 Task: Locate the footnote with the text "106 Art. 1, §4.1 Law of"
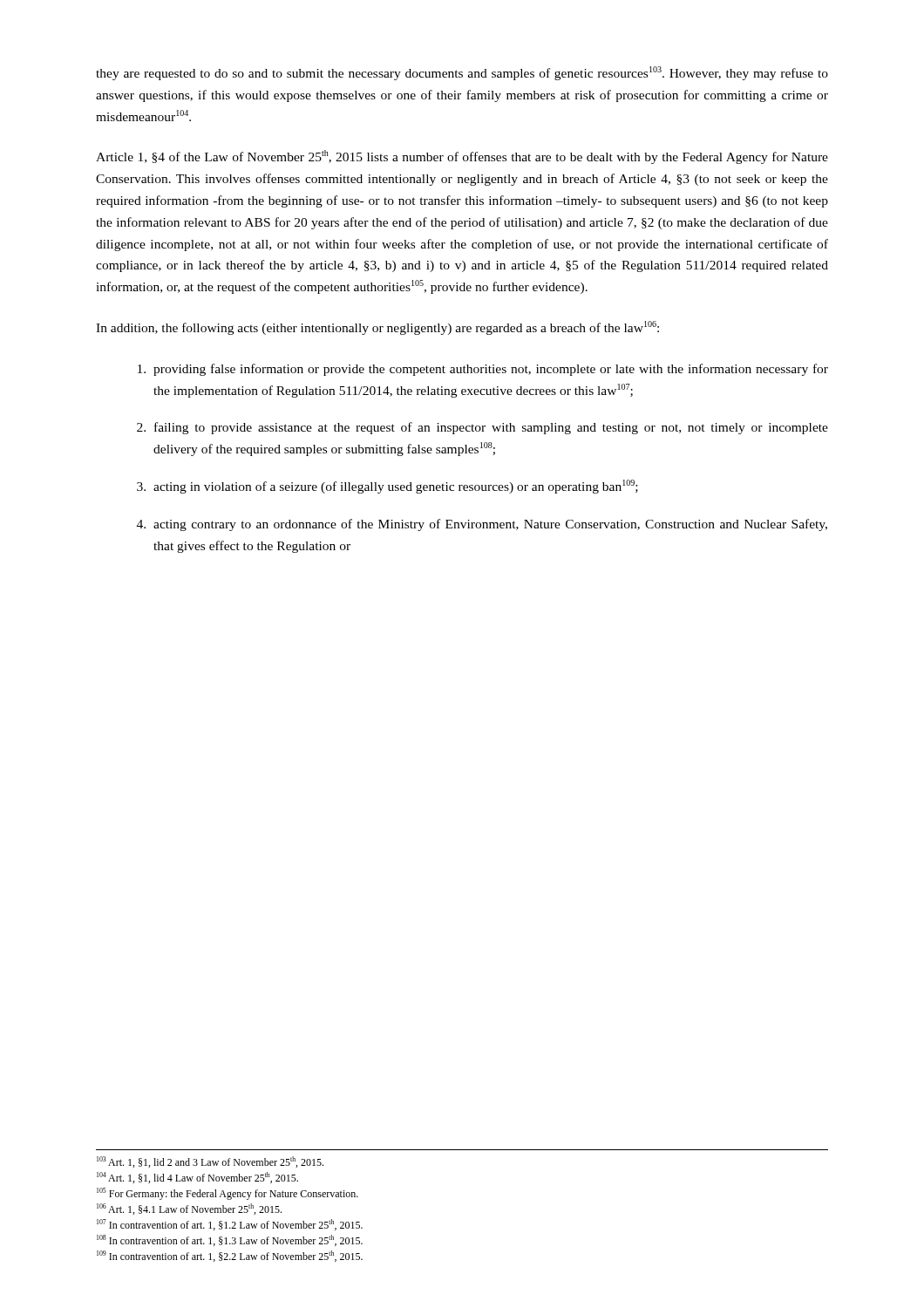tap(189, 1209)
